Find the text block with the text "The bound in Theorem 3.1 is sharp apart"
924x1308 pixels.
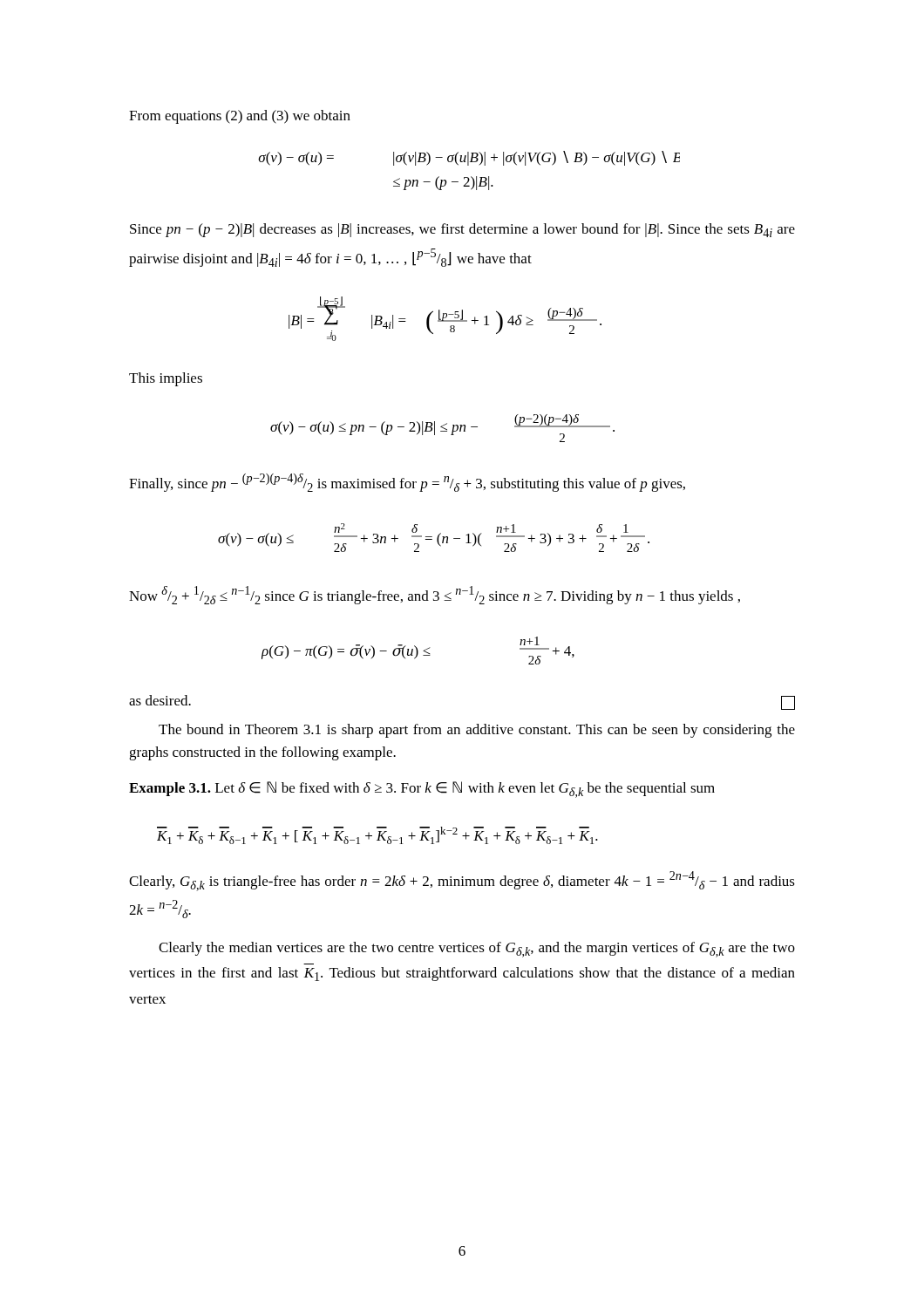[x=462, y=742]
